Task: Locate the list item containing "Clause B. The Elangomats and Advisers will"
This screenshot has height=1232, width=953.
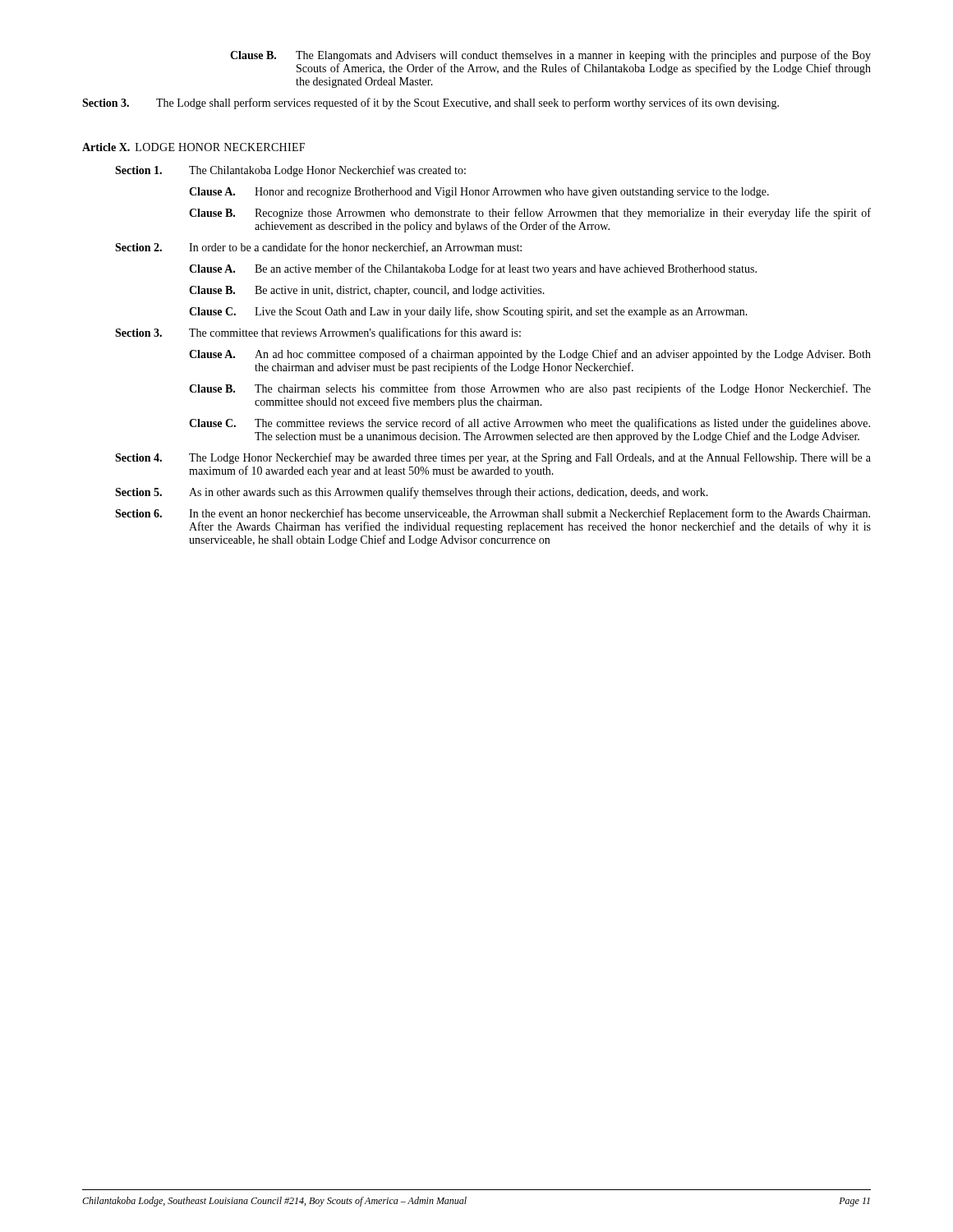Action: click(x=550, y=69)
